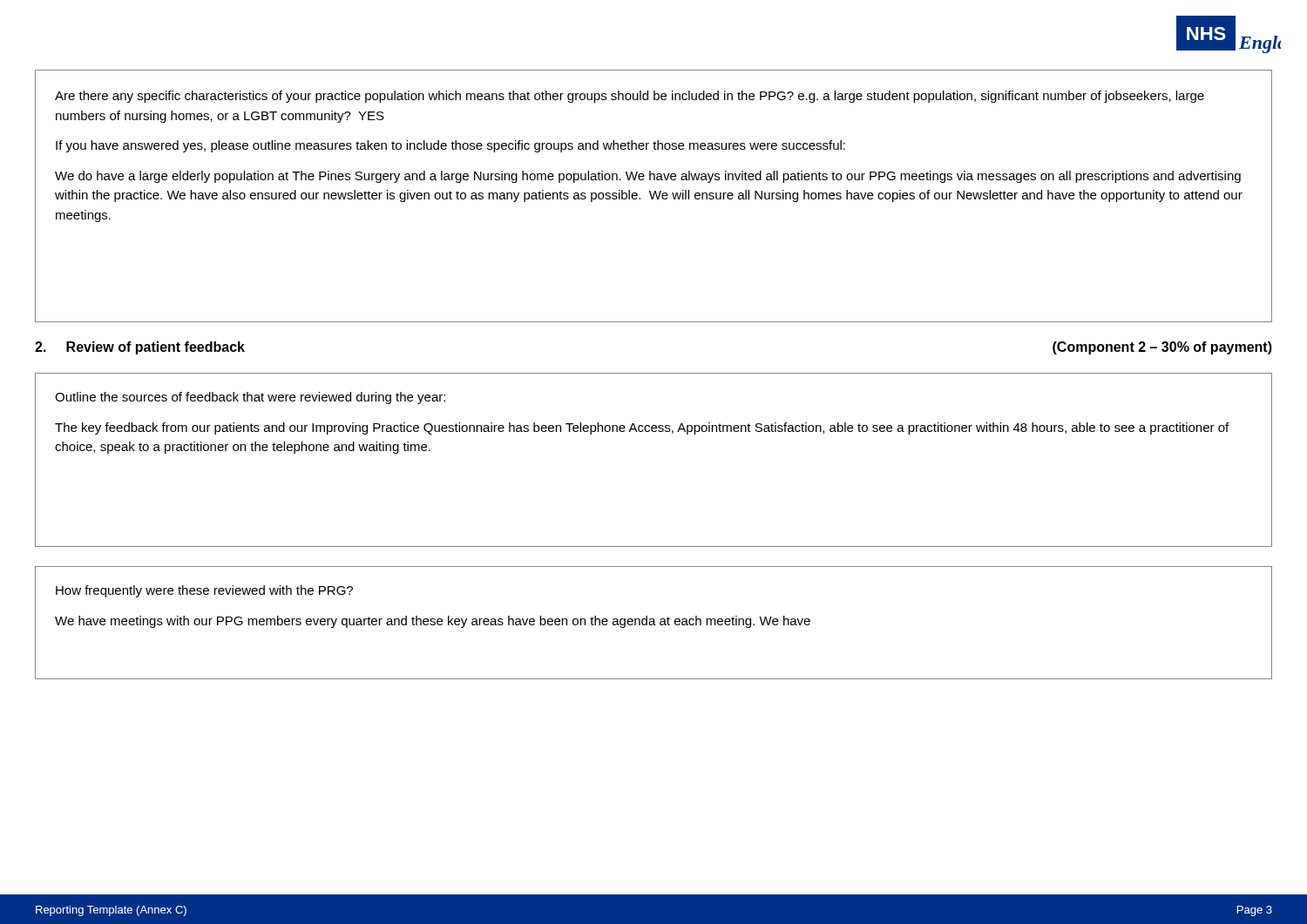This screenshot has width=1307, height=924.
Task: Click on the block starting "2. Review of patient feedback"
Action: point(140,347)
